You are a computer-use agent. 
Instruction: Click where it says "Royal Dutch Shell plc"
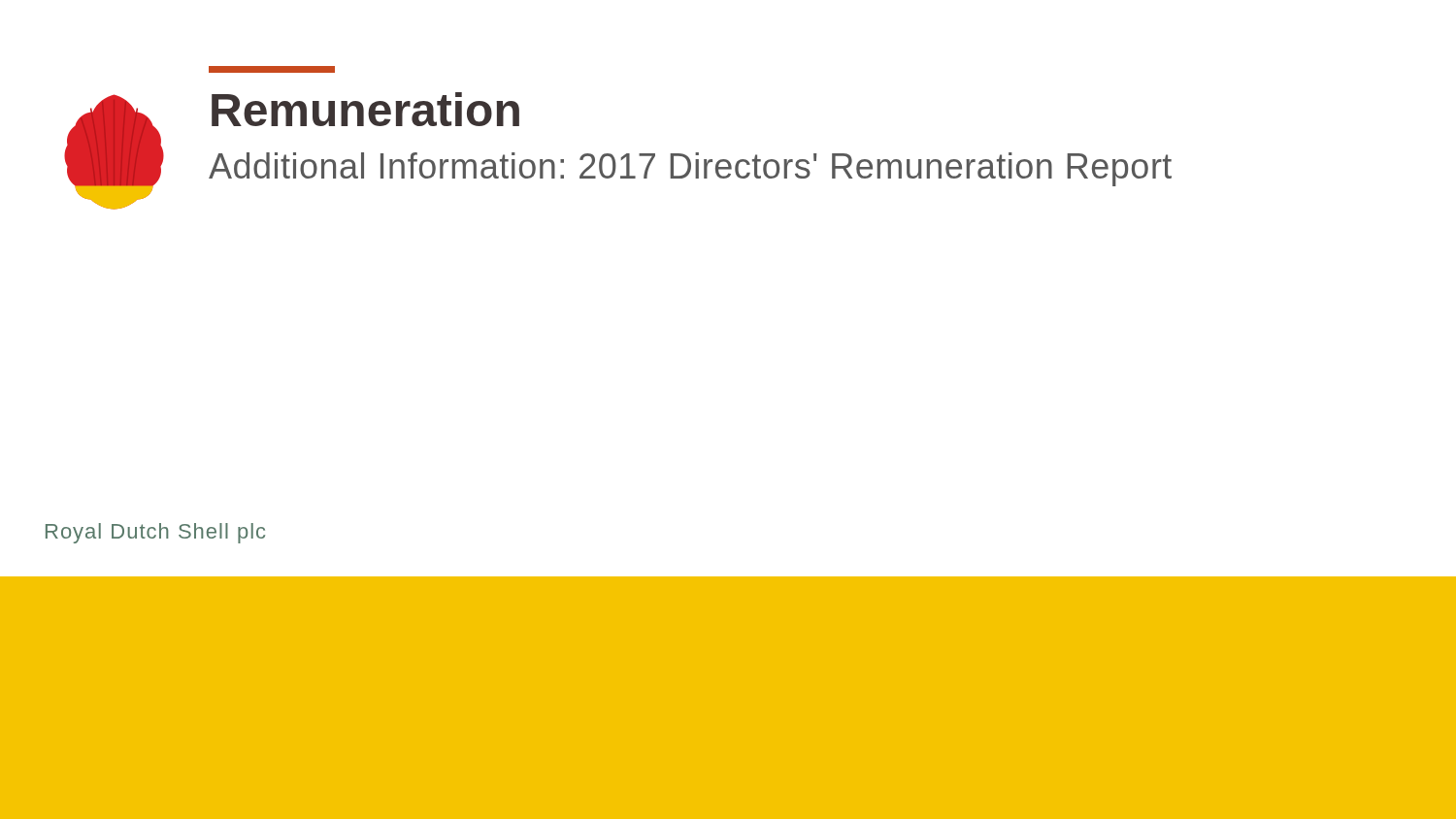(155, 531)
